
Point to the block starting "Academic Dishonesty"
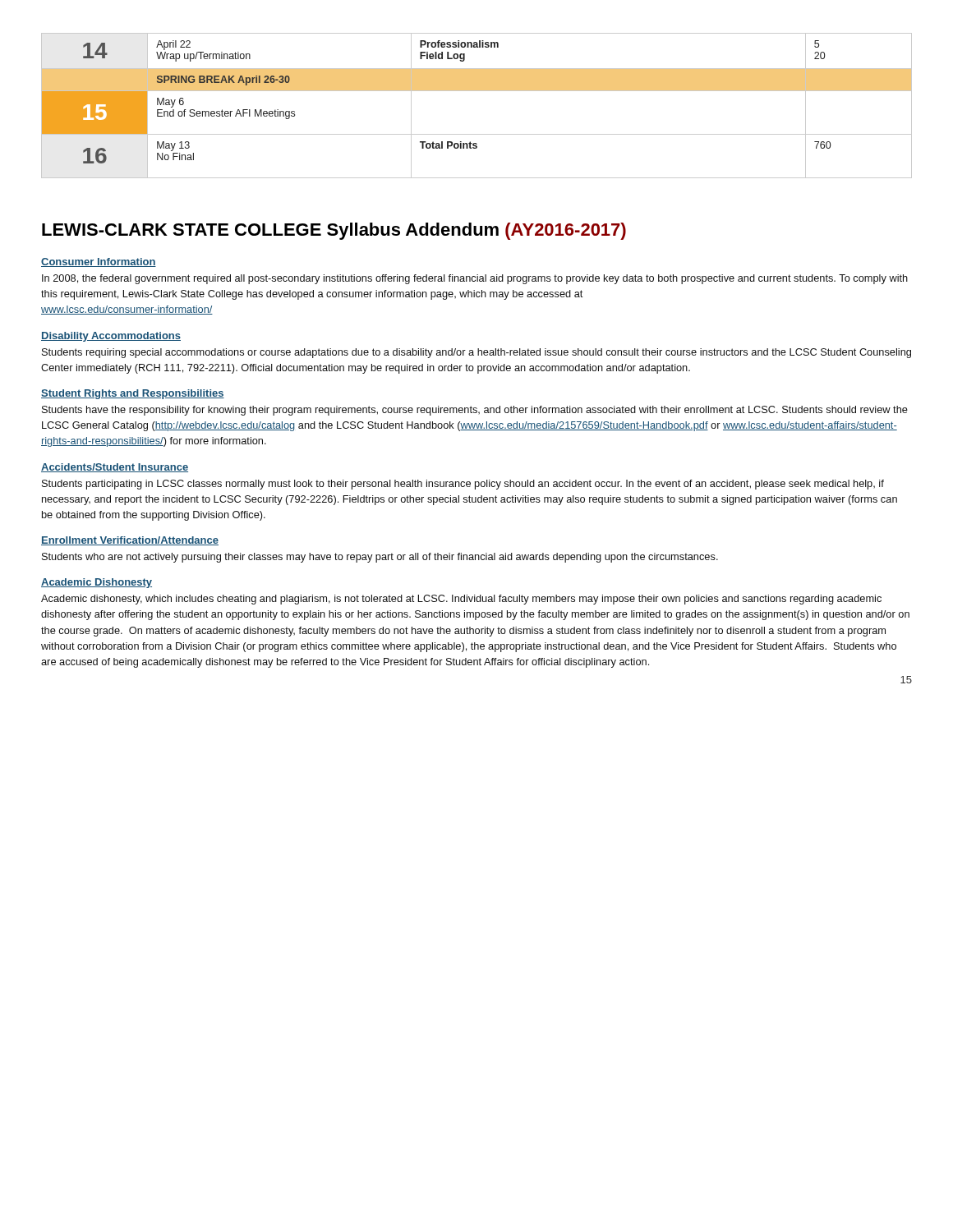[x=97, y=582]
